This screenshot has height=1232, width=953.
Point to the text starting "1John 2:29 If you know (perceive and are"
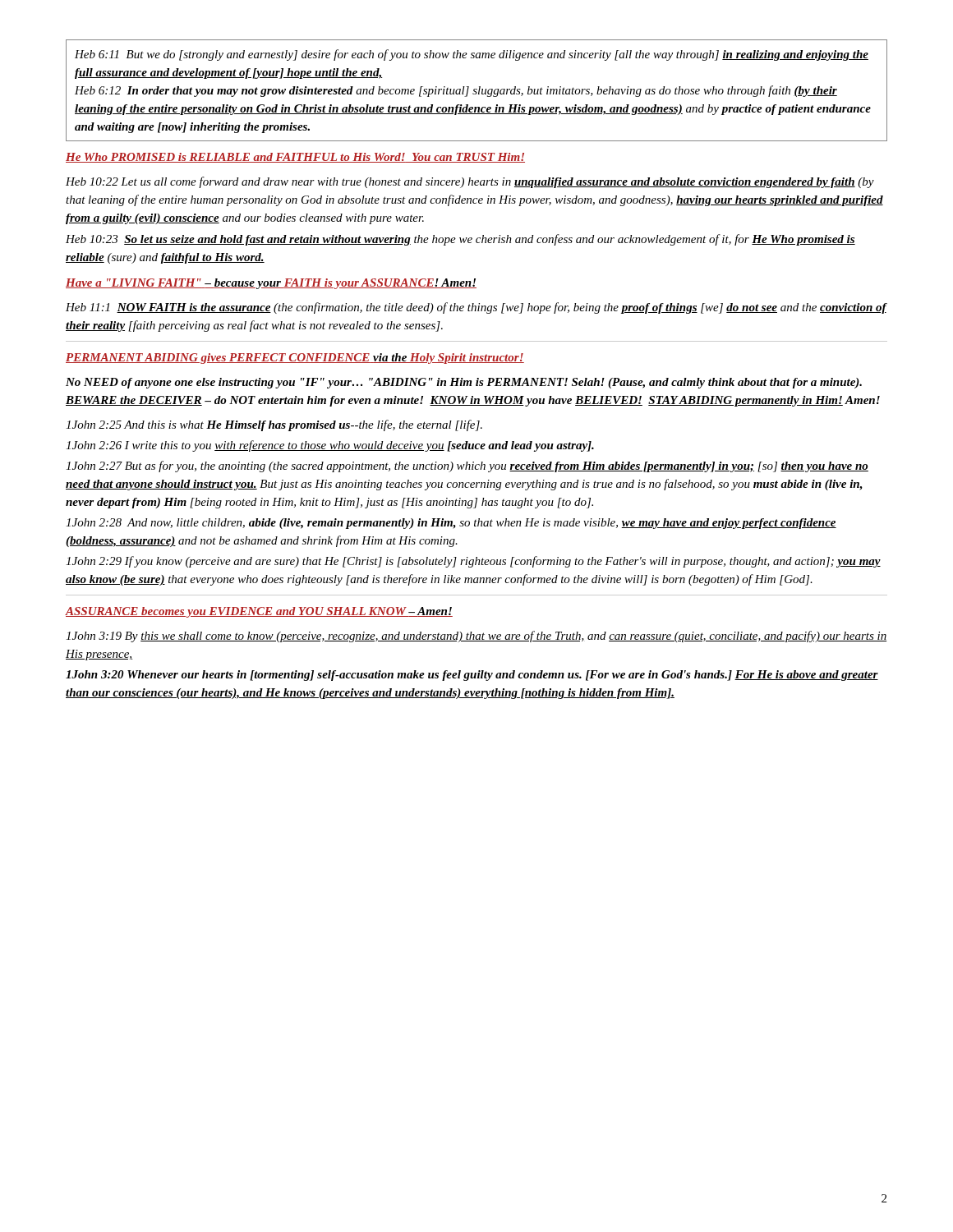pyautogui.click(x=473, y=570)
